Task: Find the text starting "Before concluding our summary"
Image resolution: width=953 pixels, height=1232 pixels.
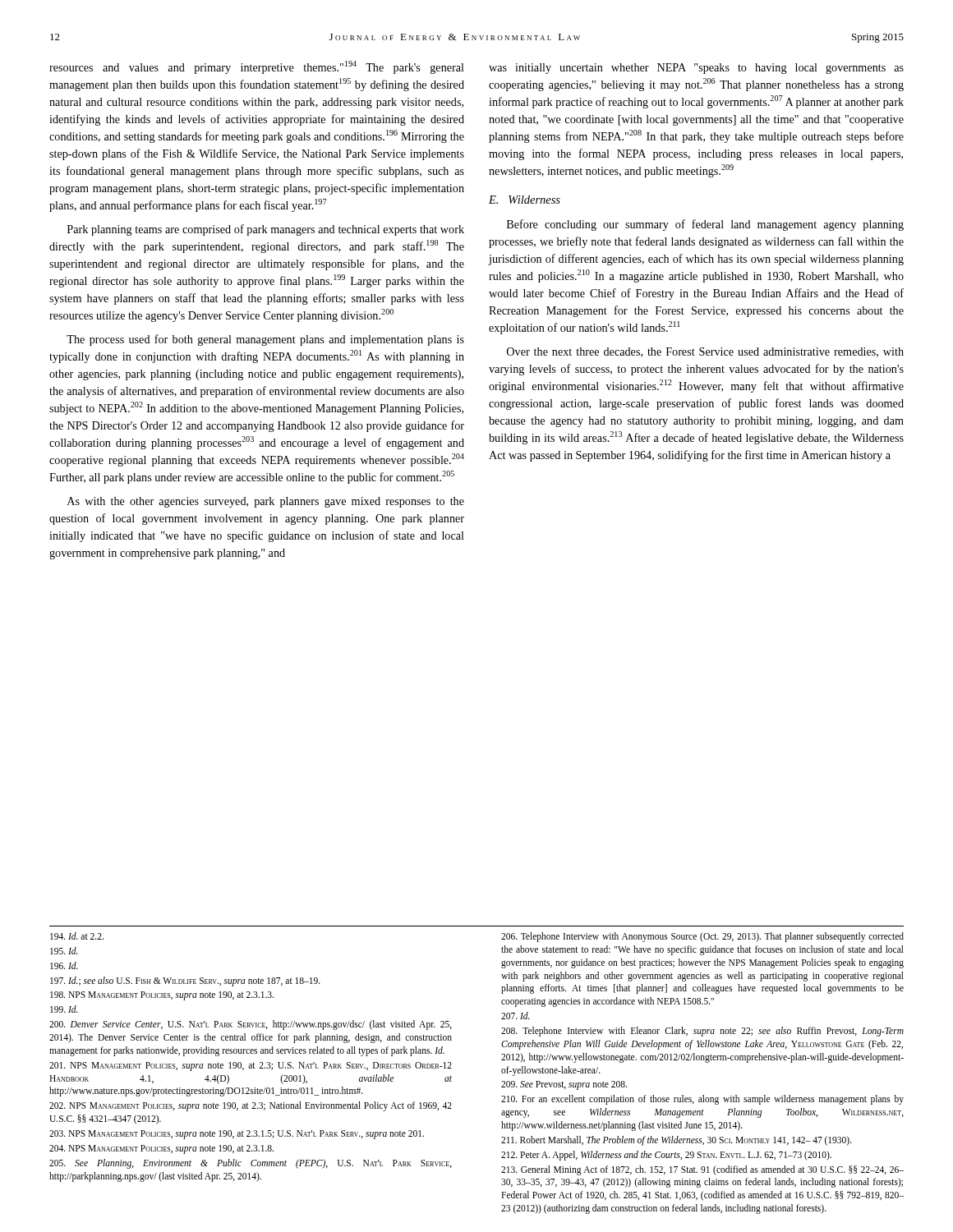Action: 696,276
